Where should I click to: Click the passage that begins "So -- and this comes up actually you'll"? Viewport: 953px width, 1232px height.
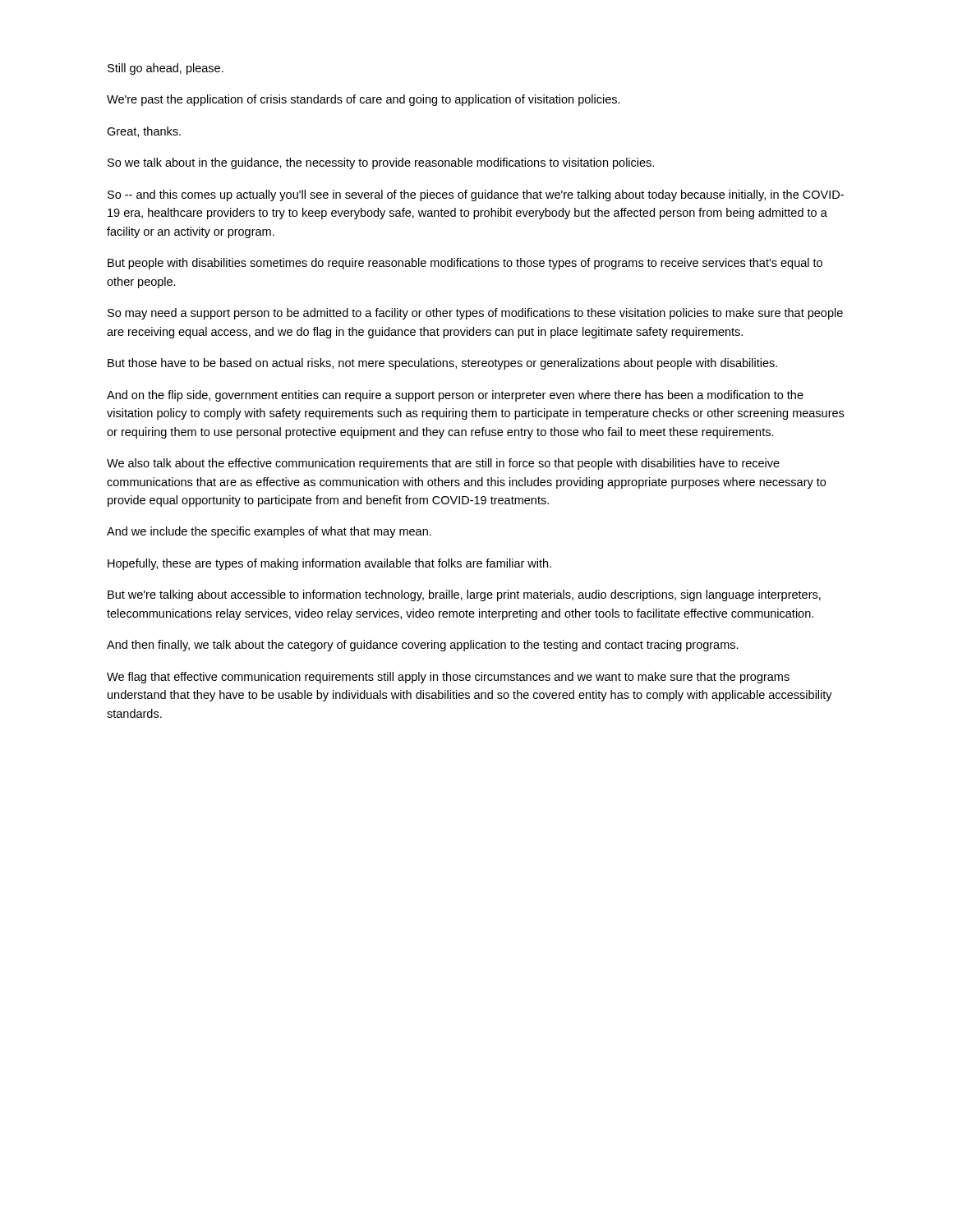475,213
